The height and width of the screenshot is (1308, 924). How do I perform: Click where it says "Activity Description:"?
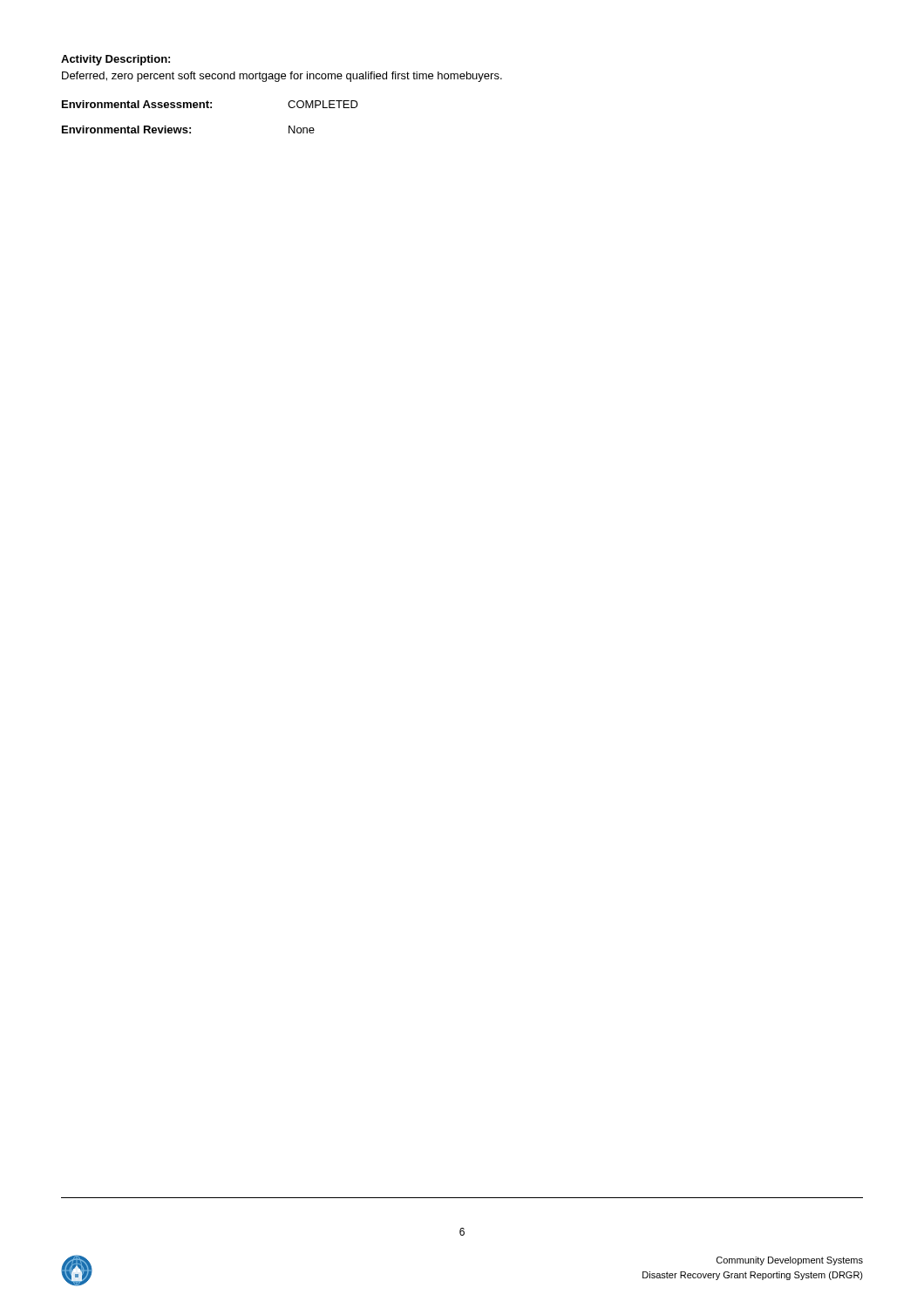pyautogui.click(x=116, y=59)
